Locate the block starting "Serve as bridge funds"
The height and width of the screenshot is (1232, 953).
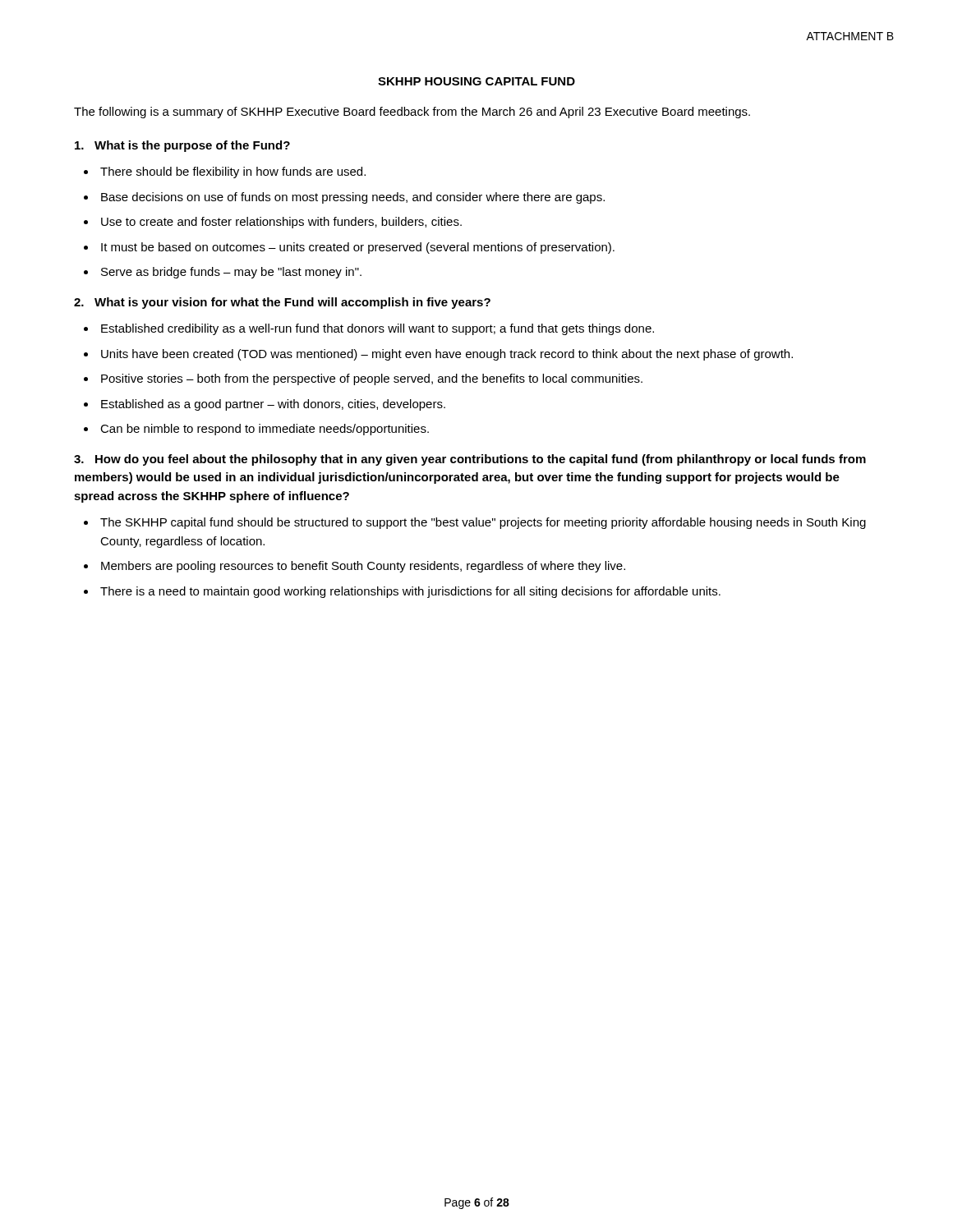[x=231, y=271]
